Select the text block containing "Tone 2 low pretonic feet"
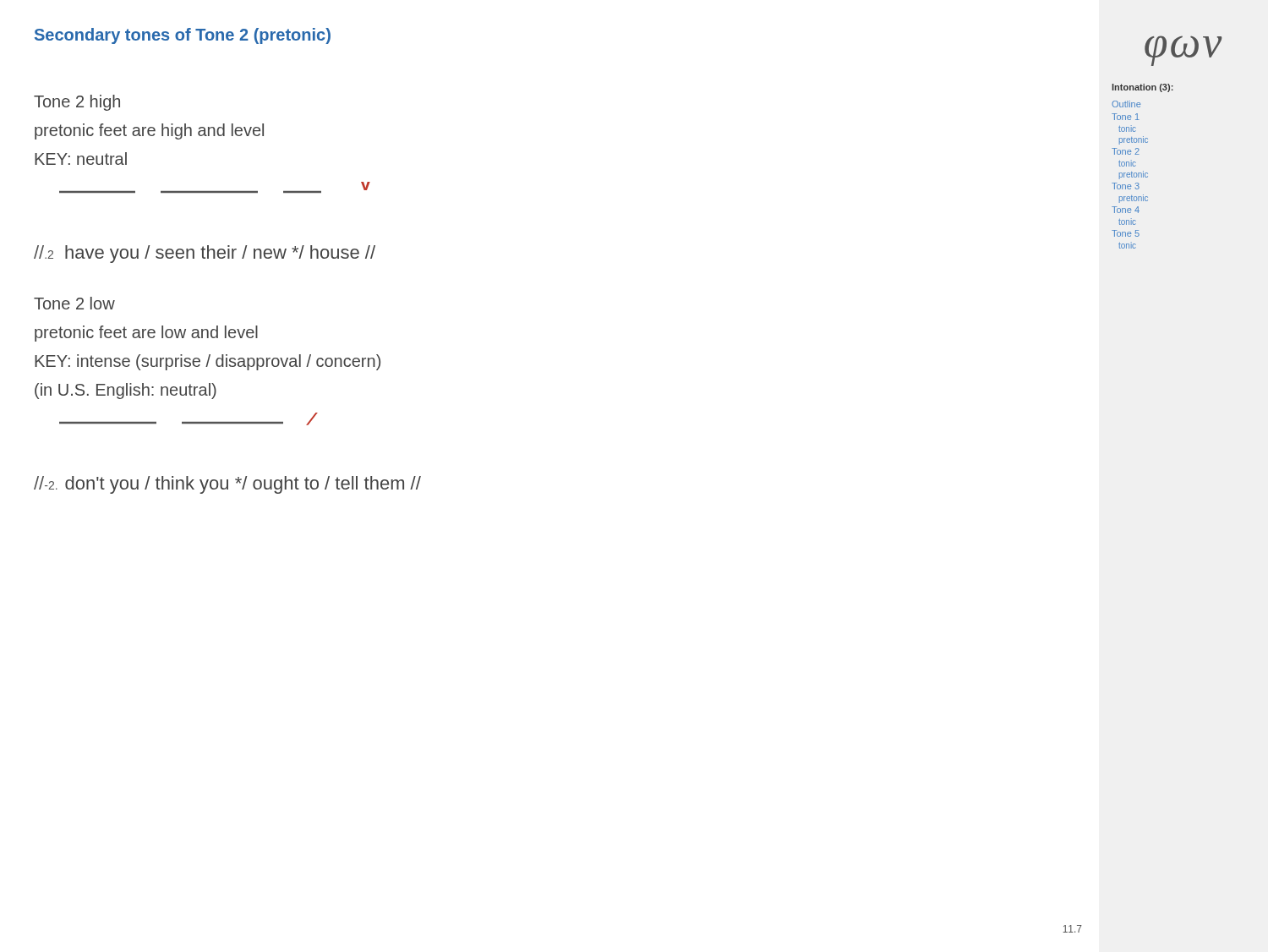 click(x=208, y=347)
